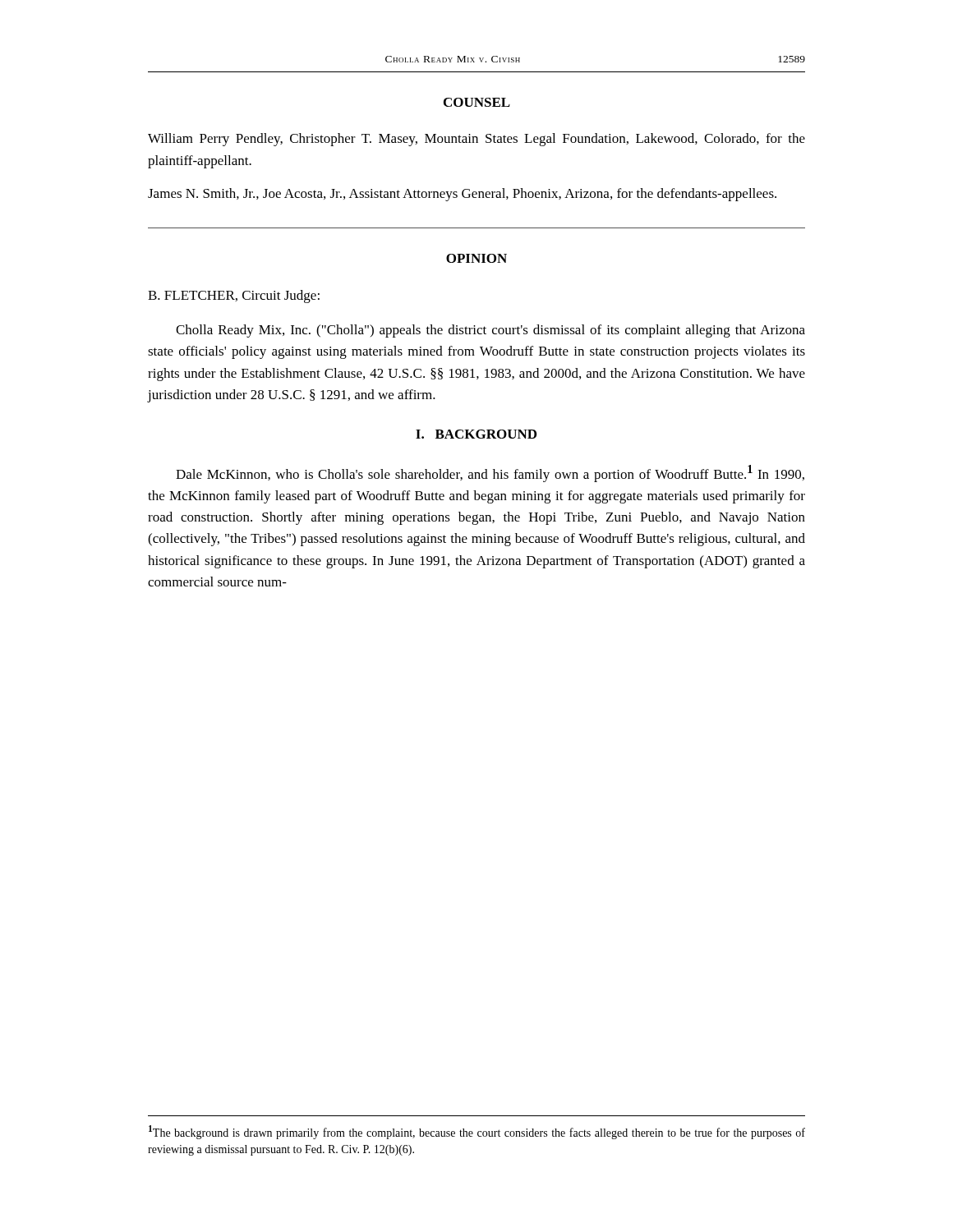
Task: Click on the text block that says "Cholla Ready Mix, Inc. ("Cholla") appeals"
Action: [476, 362]
